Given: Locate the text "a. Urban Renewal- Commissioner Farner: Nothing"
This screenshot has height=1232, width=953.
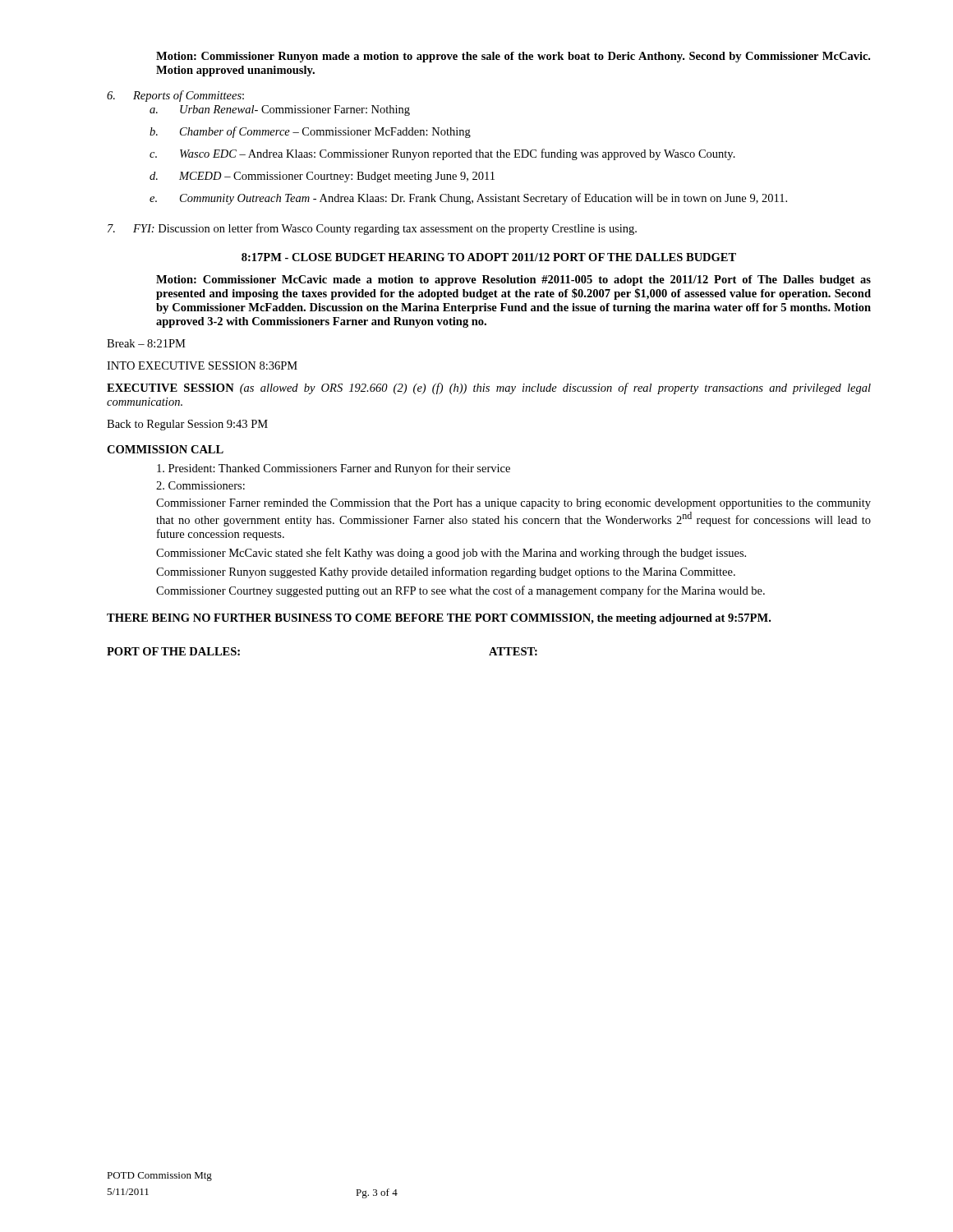Looking at the screenshot, I should (x=280, y=110).
